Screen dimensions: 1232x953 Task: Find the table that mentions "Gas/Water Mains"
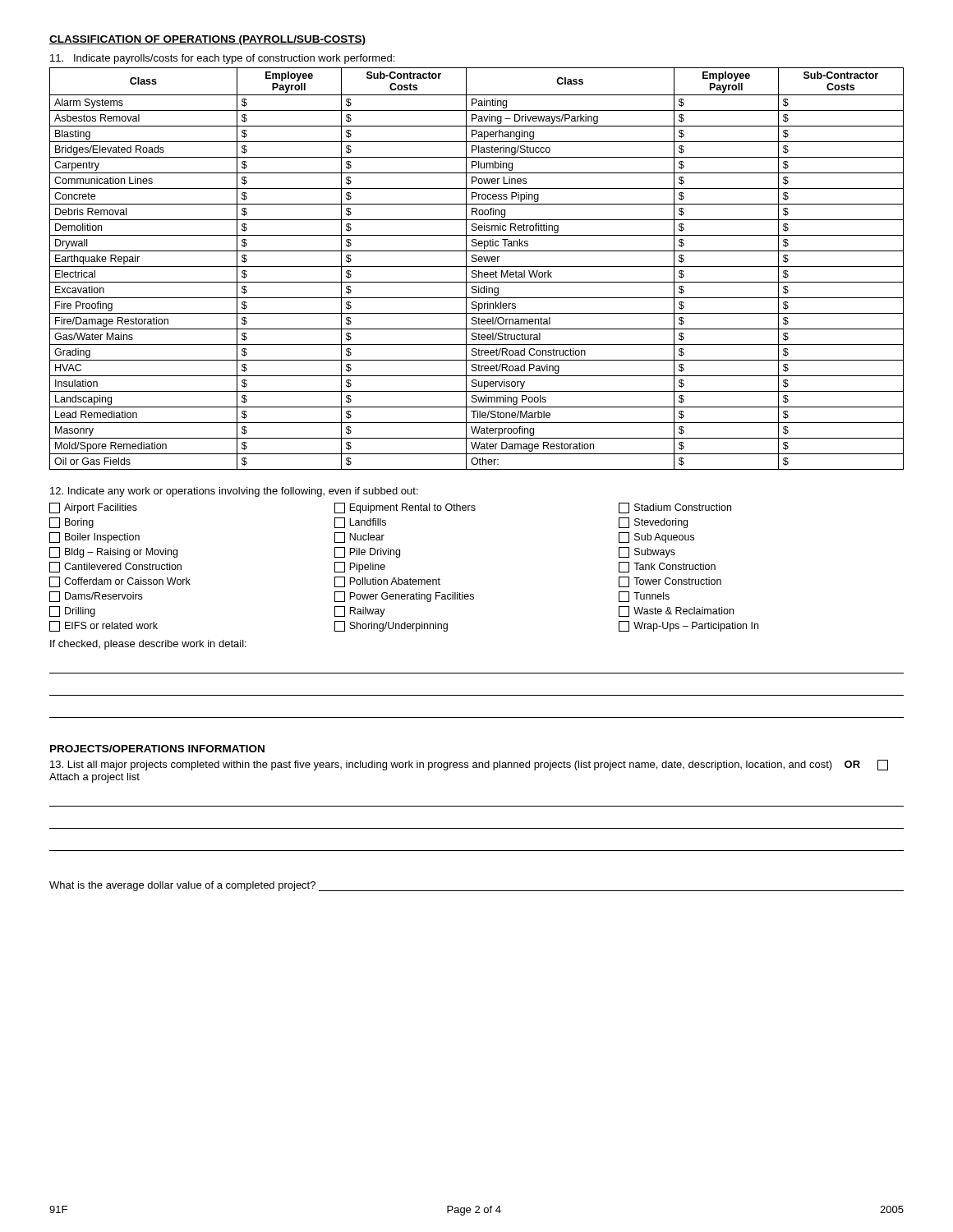pos(476,269)
